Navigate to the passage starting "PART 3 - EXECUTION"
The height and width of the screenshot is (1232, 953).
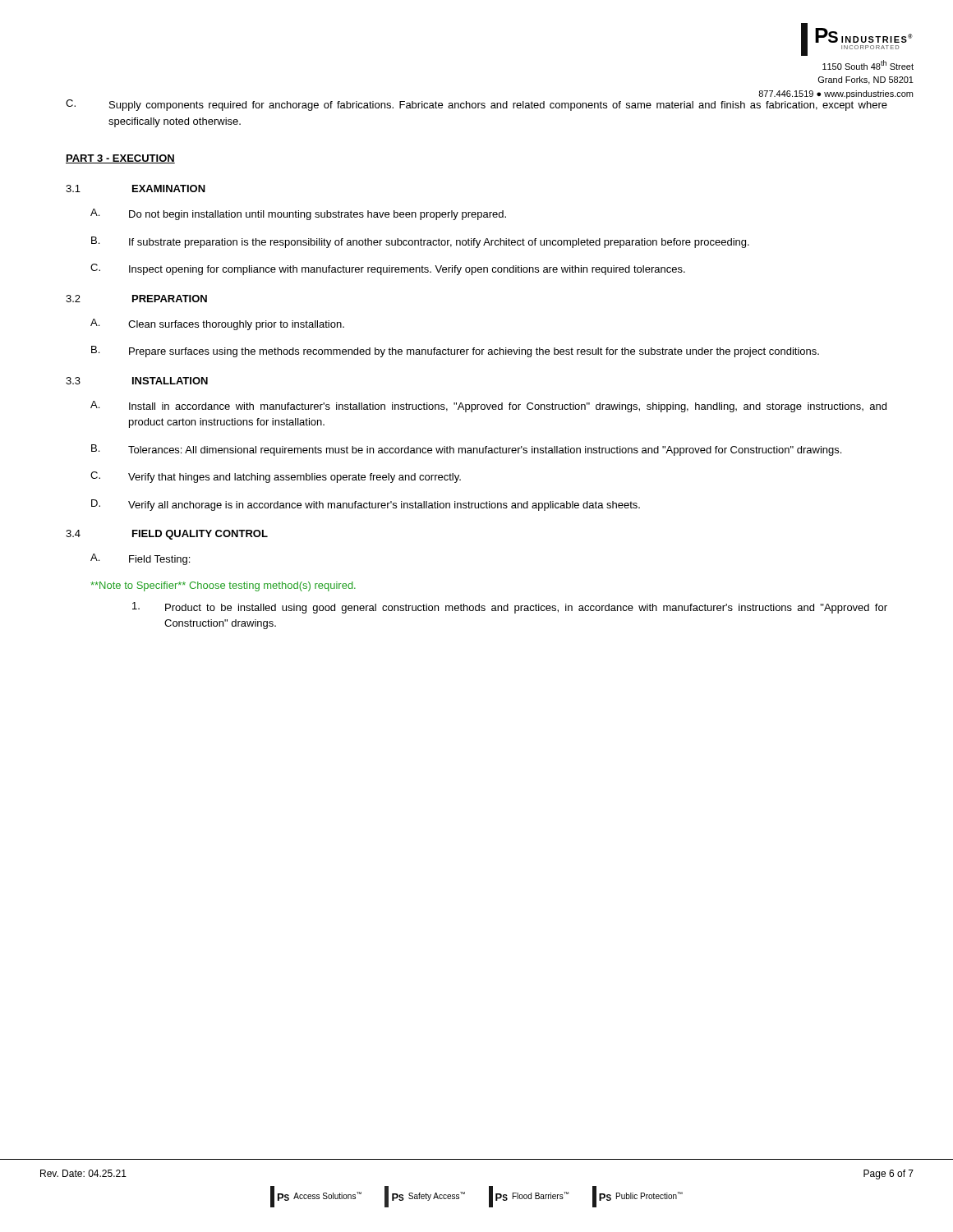(x=120, y=159)
